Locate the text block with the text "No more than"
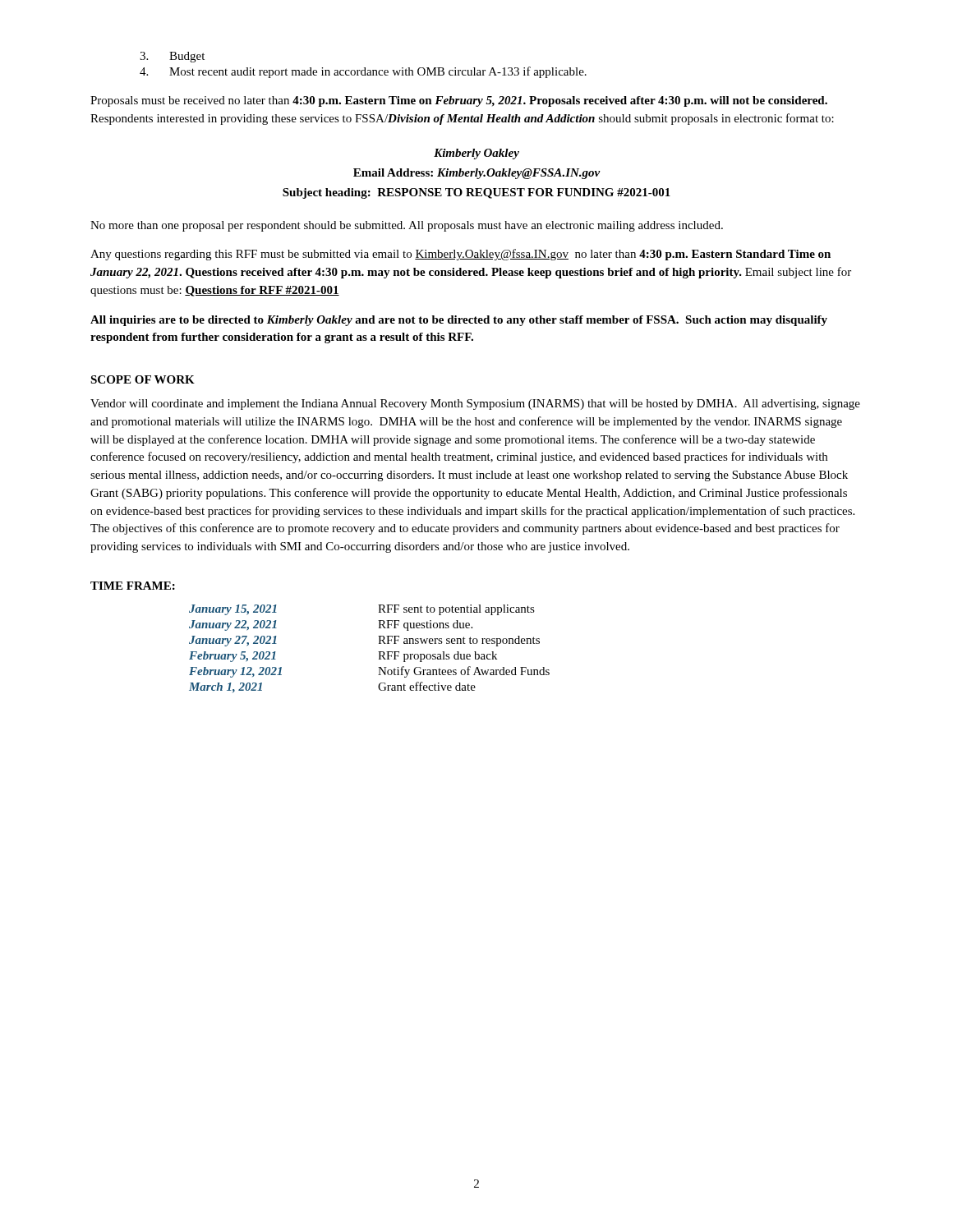The image size is (953, 1232). coord(476,225)
